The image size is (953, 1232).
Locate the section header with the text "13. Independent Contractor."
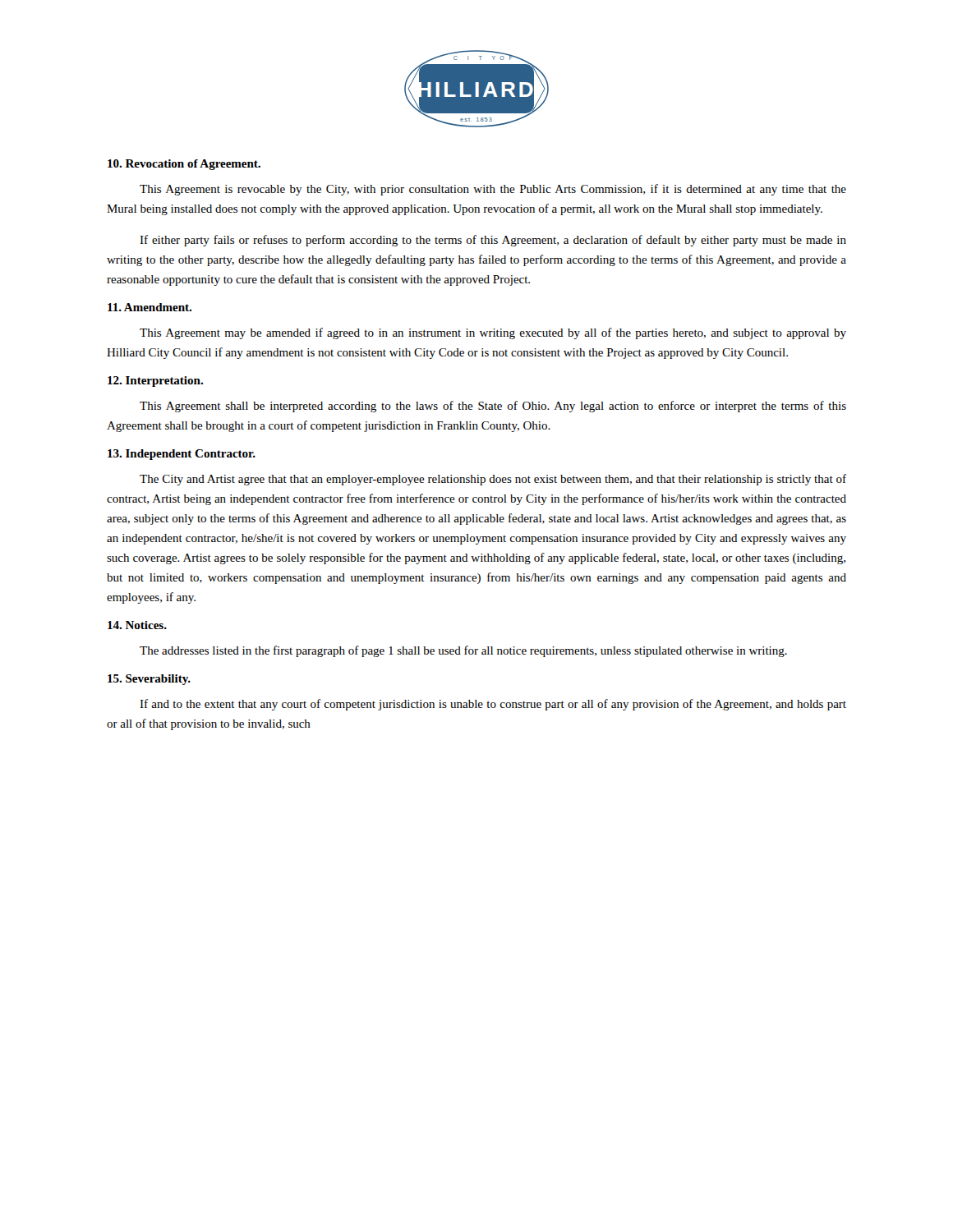tap(181, 453)
